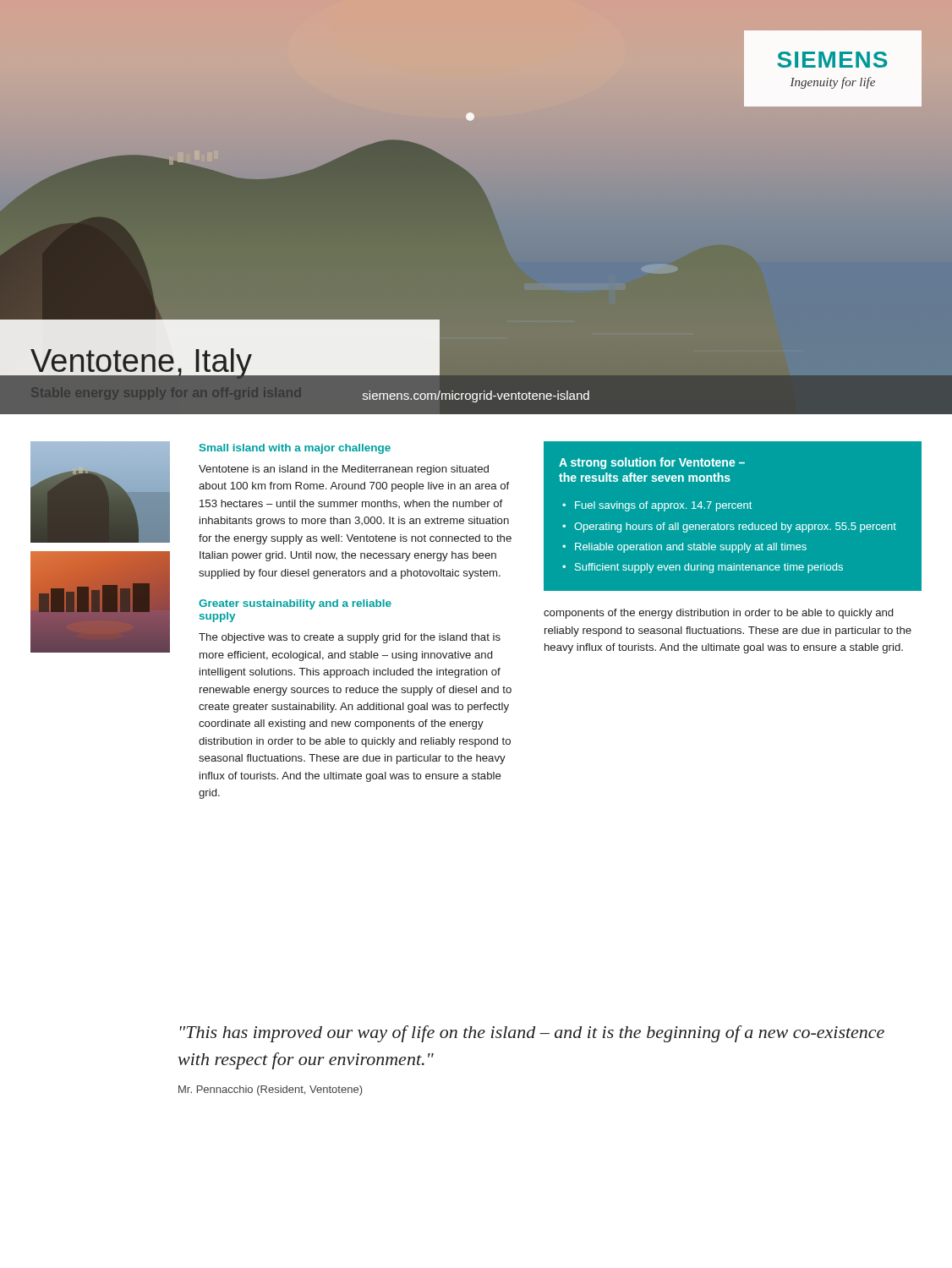Select the text block that says "The objective was to create a supply"
The height and width of the screenshot is (1268, 952).
point(355,715)
